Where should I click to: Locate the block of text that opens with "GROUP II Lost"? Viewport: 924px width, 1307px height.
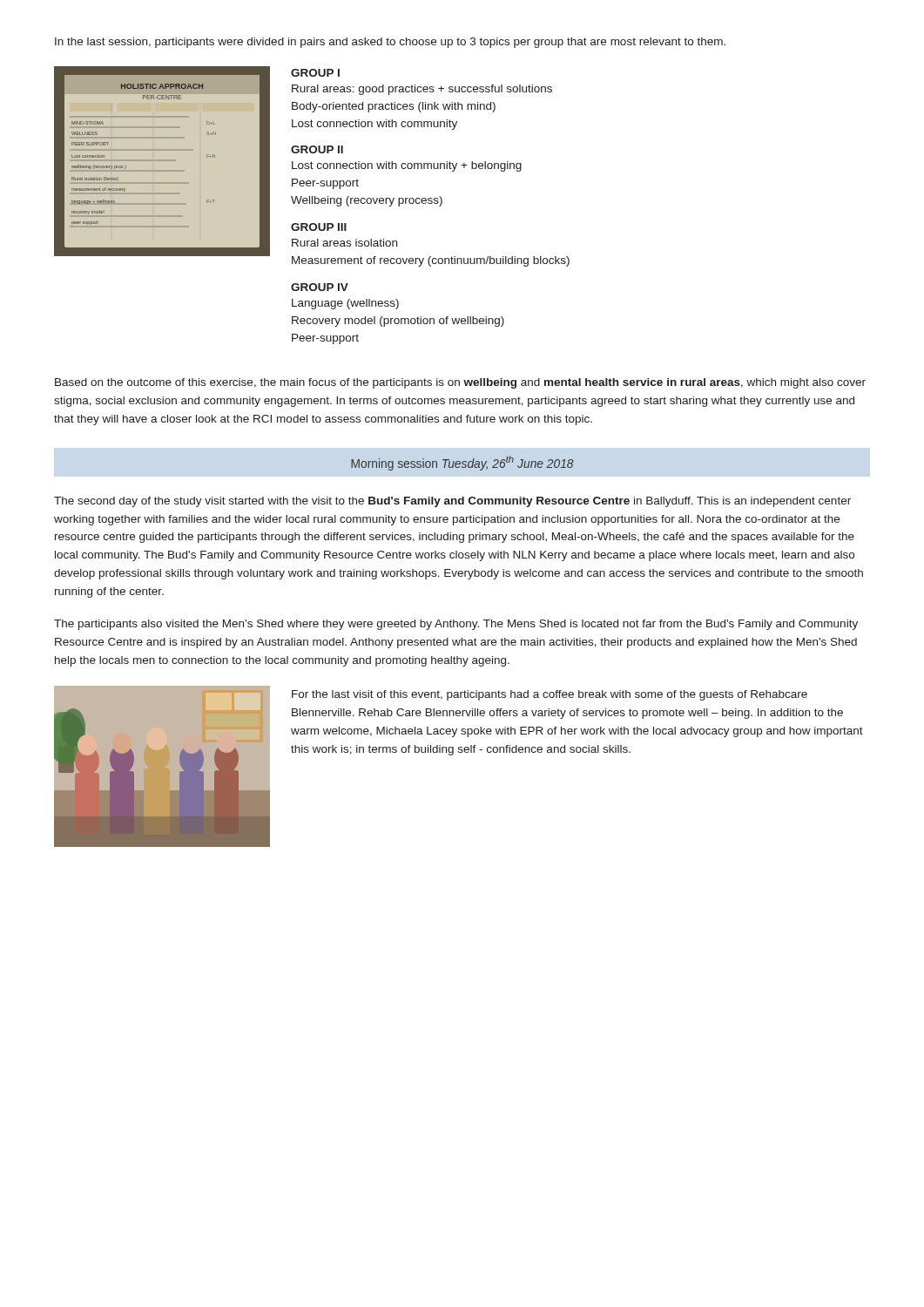click(317, 149)
